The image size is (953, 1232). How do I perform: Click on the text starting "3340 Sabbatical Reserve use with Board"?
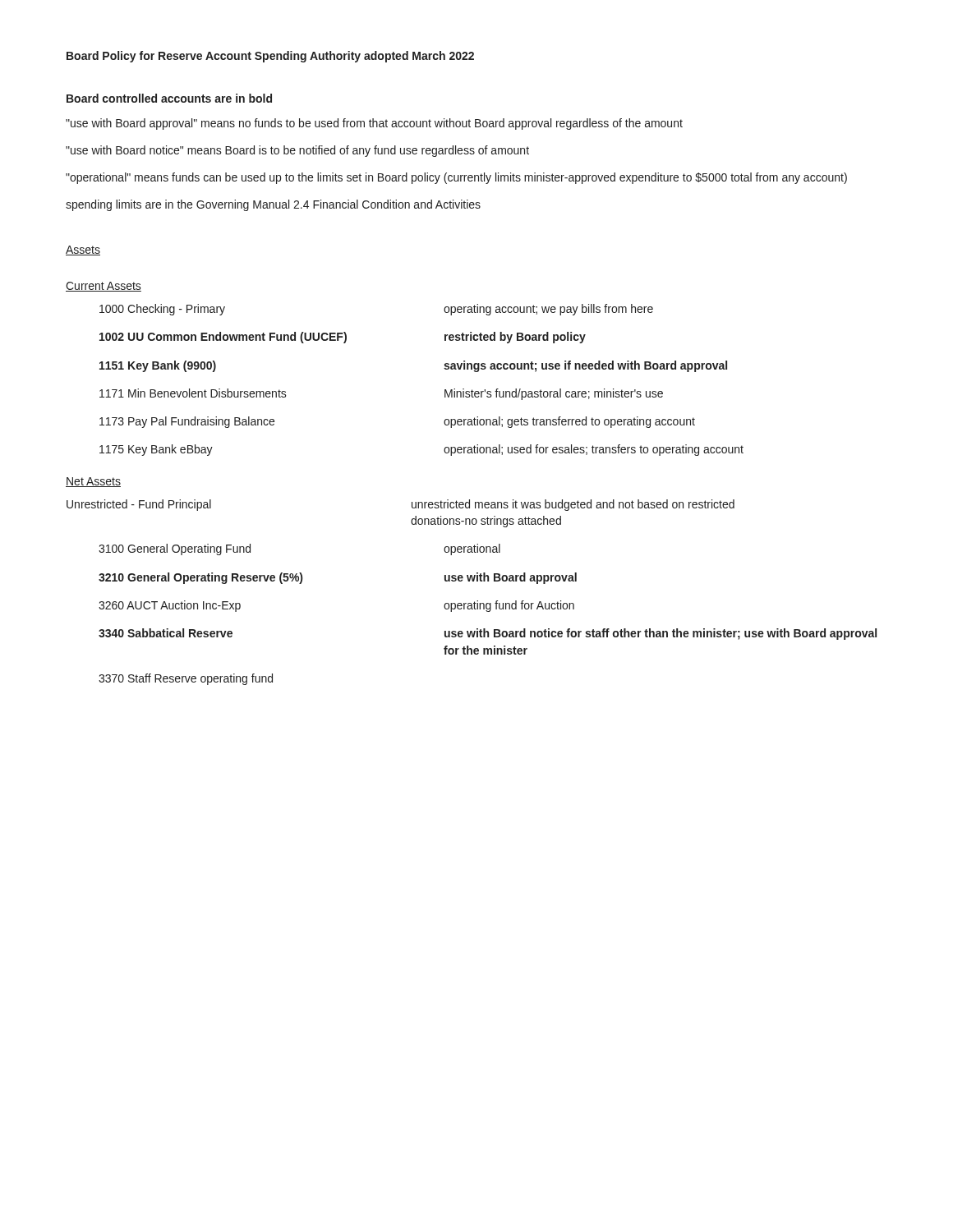(x=476, y=642)
